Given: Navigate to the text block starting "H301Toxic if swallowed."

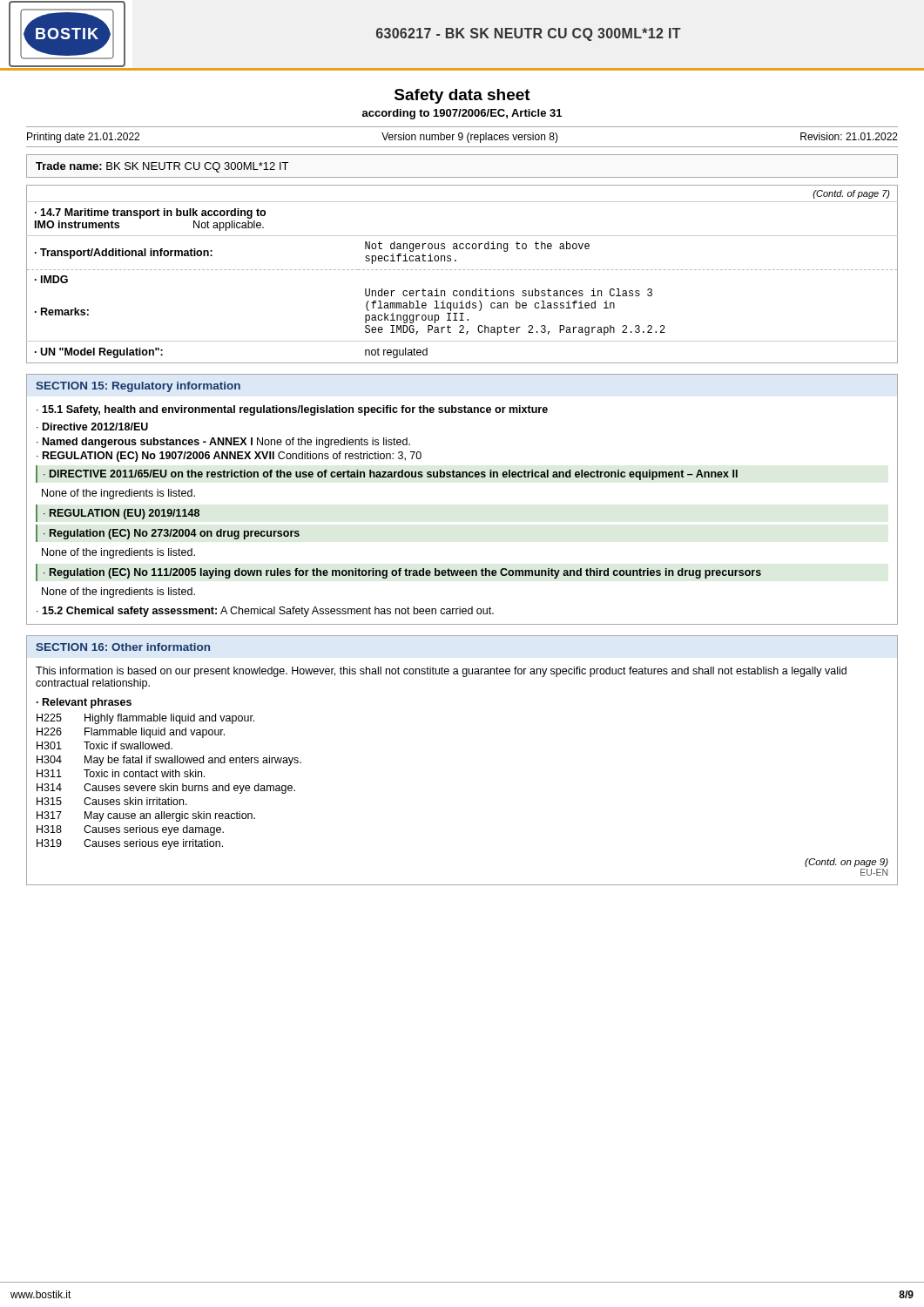Looking at the screenshot, I should (104, 746).
